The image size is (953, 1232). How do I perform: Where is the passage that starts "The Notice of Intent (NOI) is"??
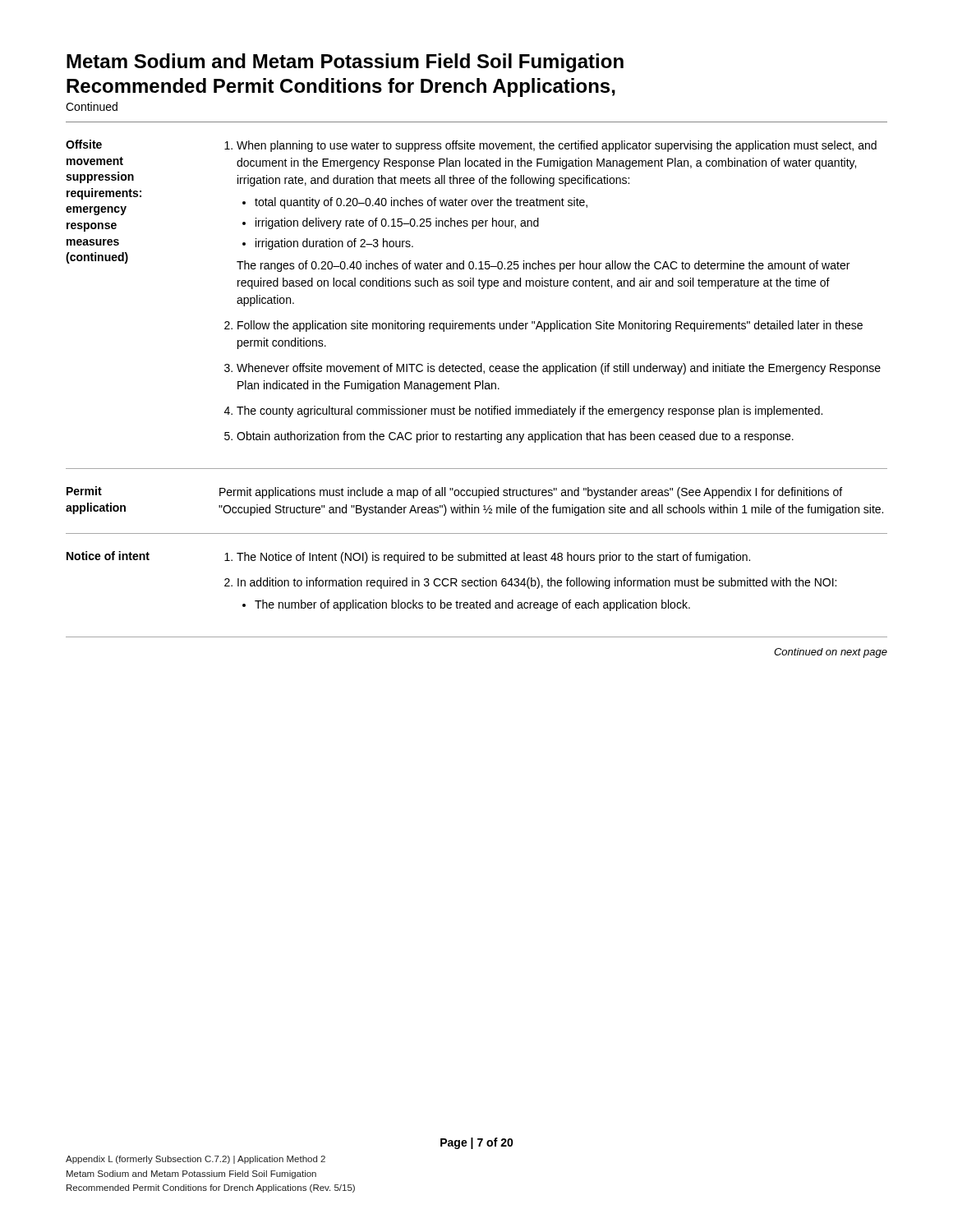(x=494, y=557)
